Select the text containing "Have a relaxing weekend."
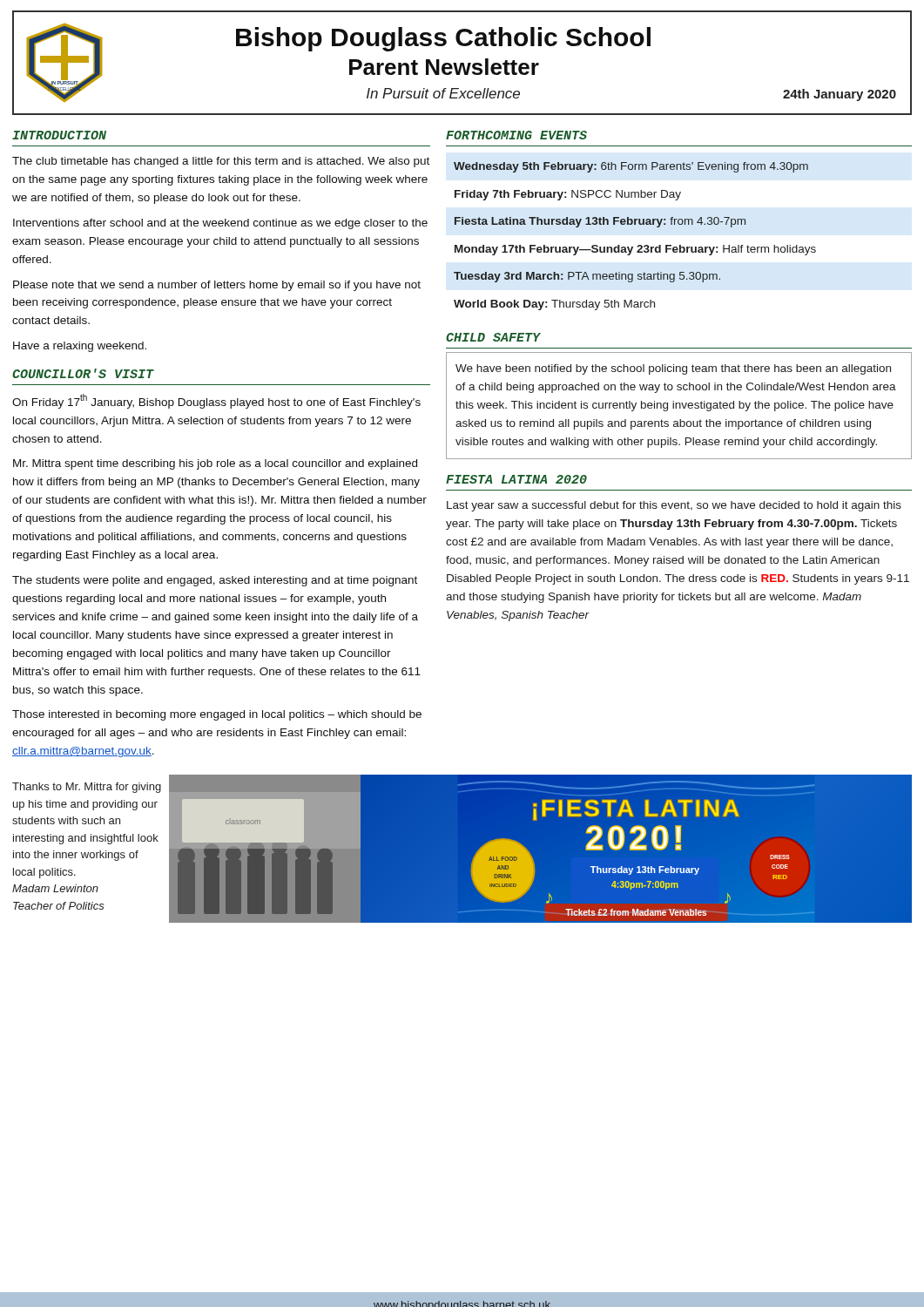 pos(80,346)
